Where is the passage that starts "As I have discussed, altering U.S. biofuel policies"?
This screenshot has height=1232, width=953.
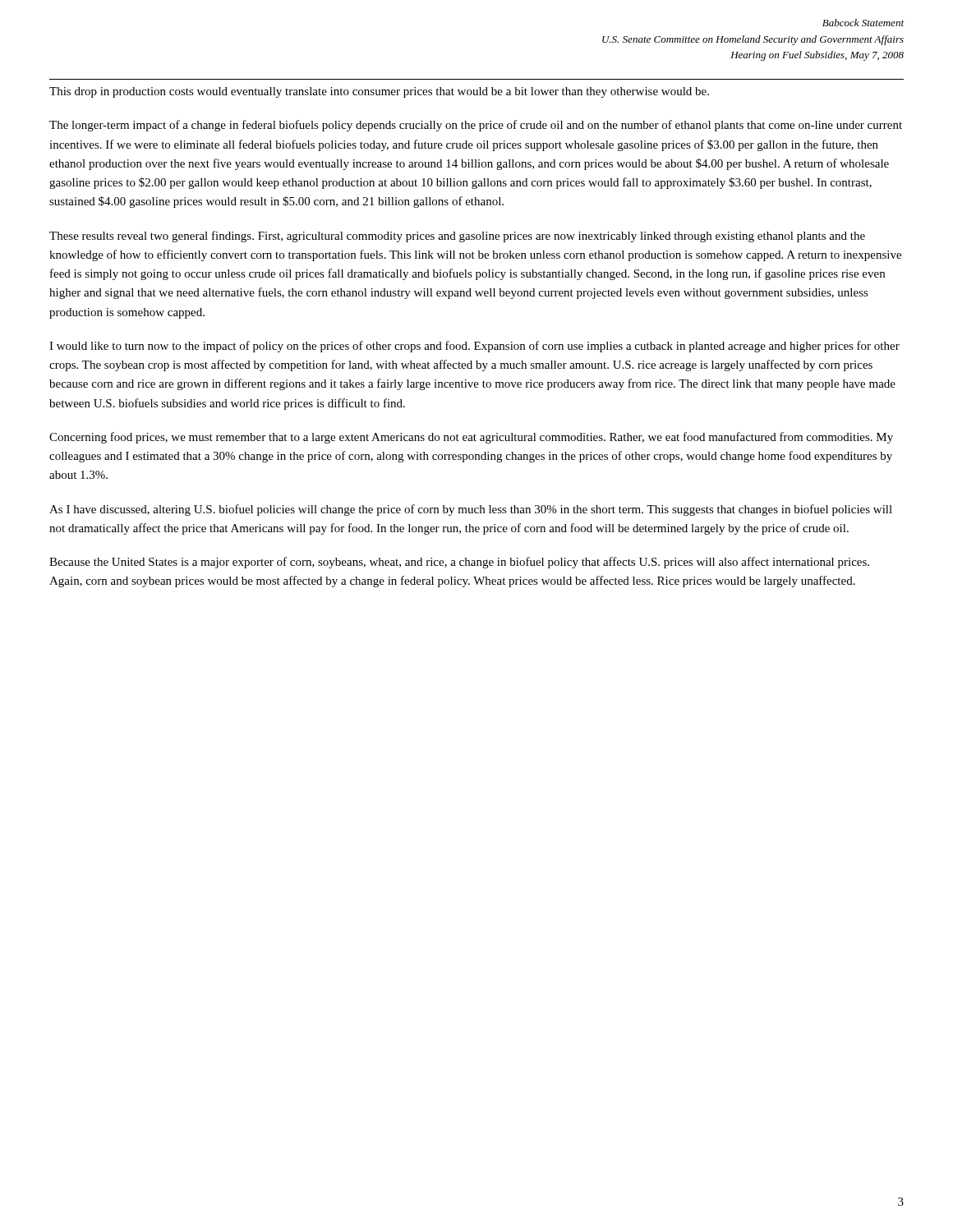471,518
